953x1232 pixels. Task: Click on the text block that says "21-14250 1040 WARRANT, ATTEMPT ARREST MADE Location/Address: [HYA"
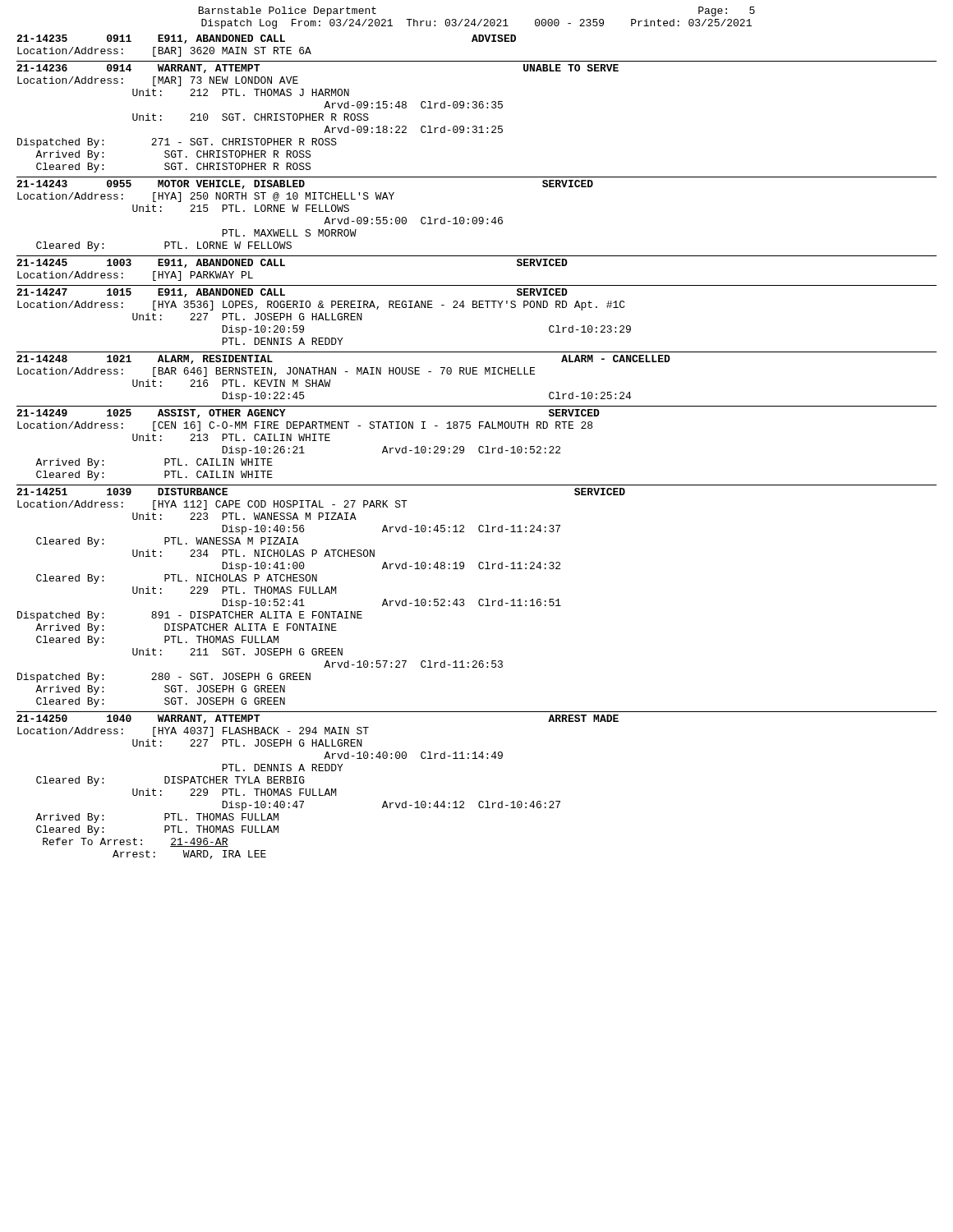[x=318, y=787]
